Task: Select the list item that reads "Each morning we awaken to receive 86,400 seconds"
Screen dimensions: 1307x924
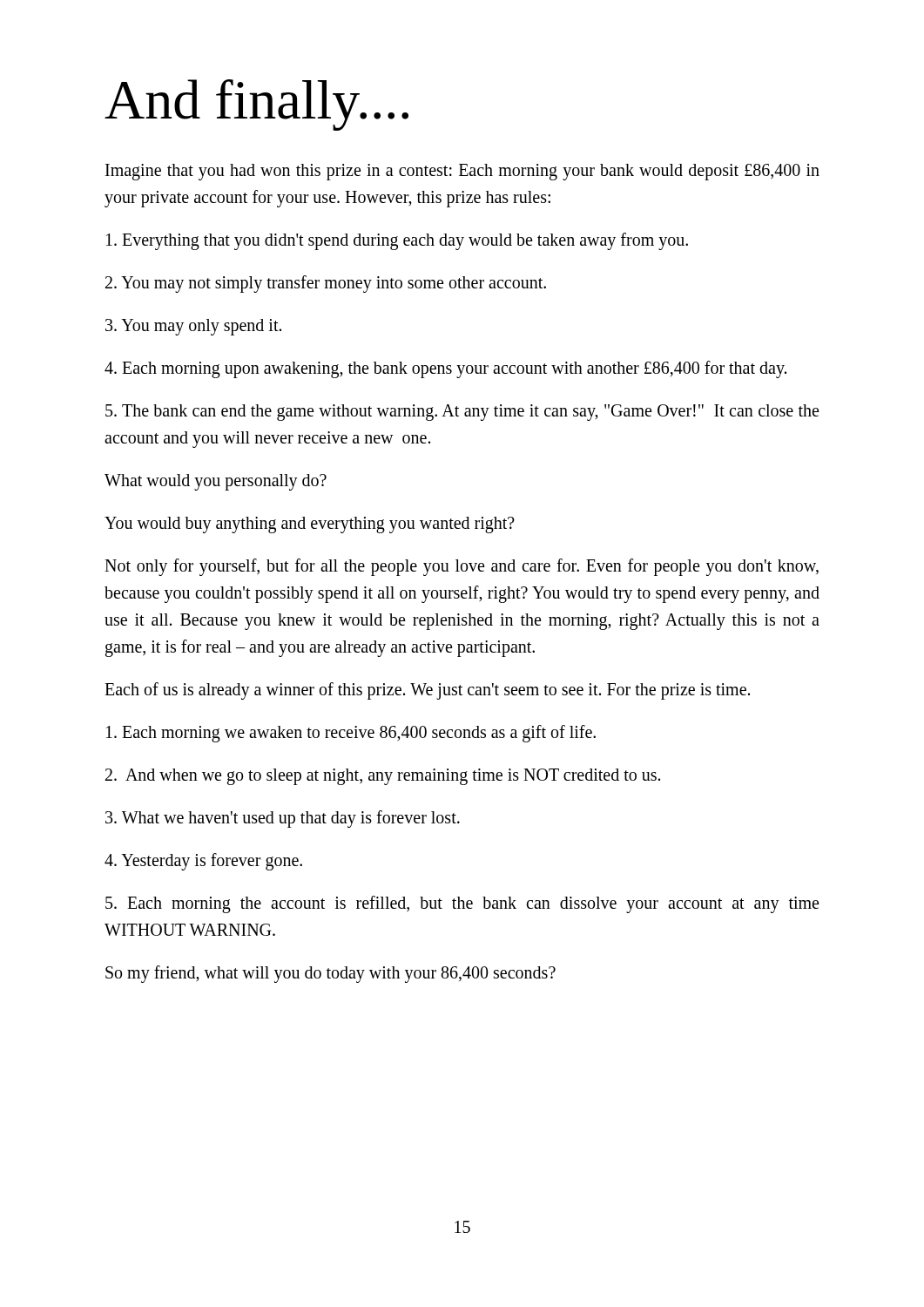Action: [462, 733]
